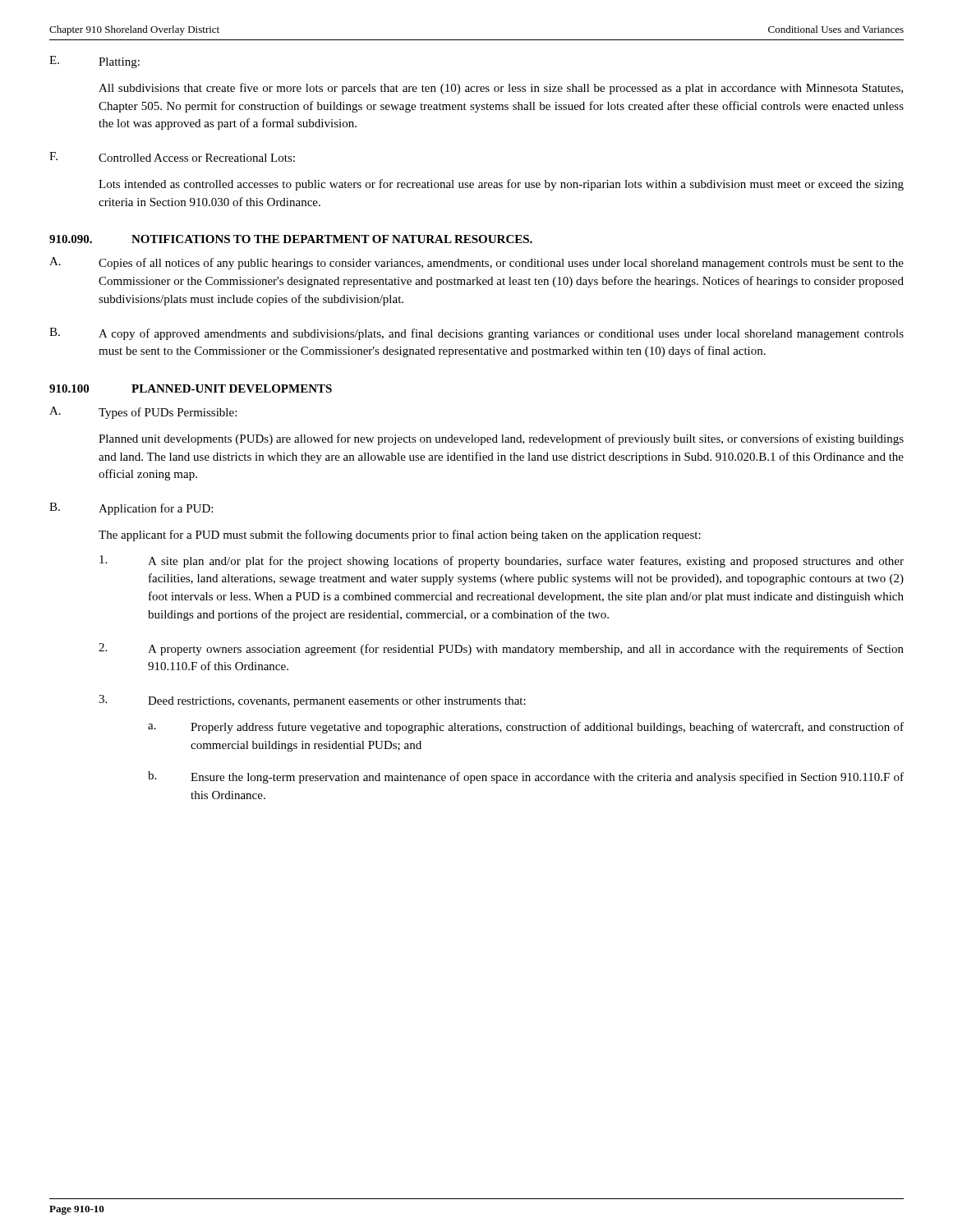Screen dimensions: 1232x953
Task: Locate the text starting "3. Deed restrictions, covenants, permanent easements or other"
Action: [312, 701]
